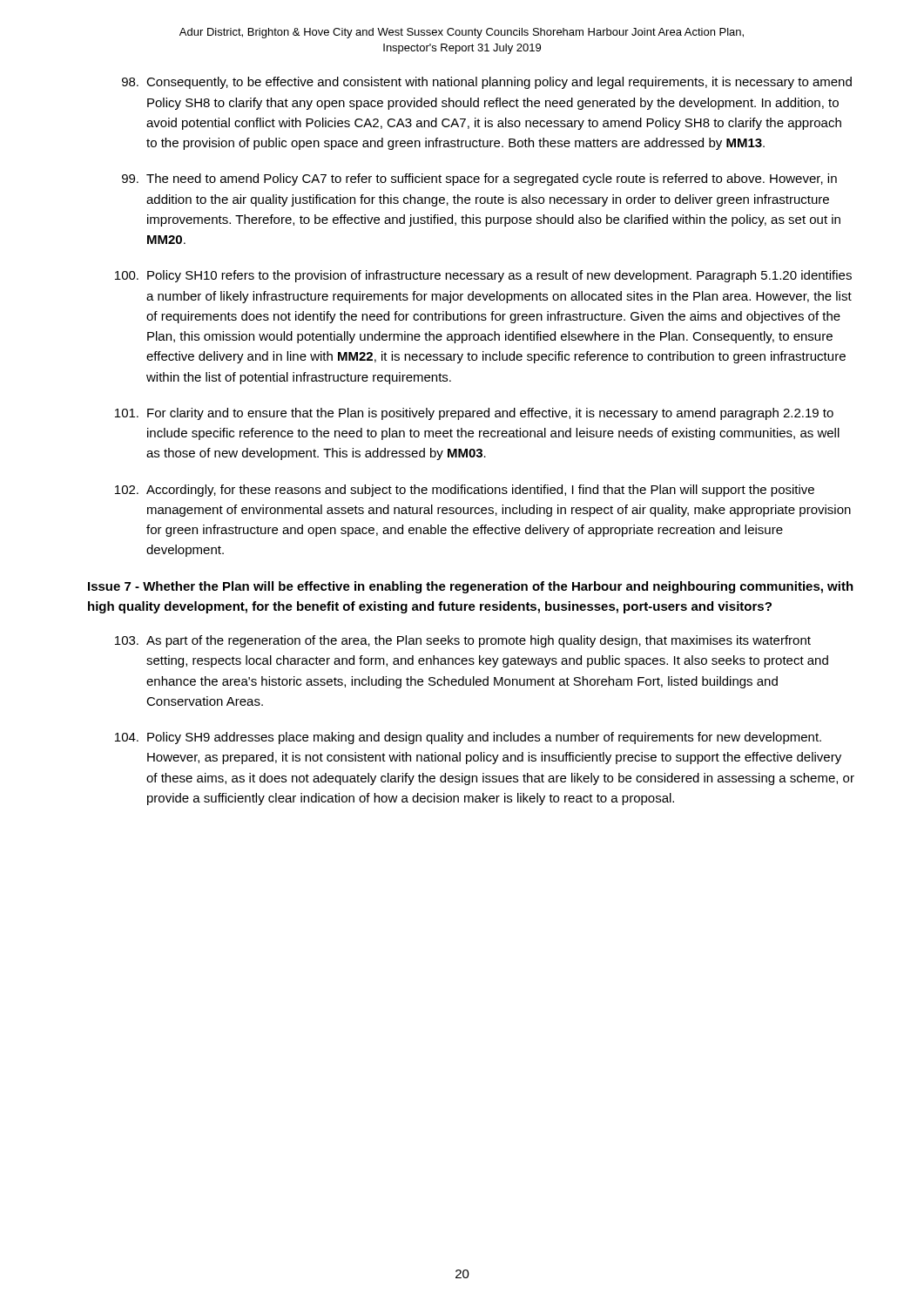This screenshot has width=924, height=1307.
Task: Find the list item with the text "98. Consequently, to be effective"
Action: (471, 112)
